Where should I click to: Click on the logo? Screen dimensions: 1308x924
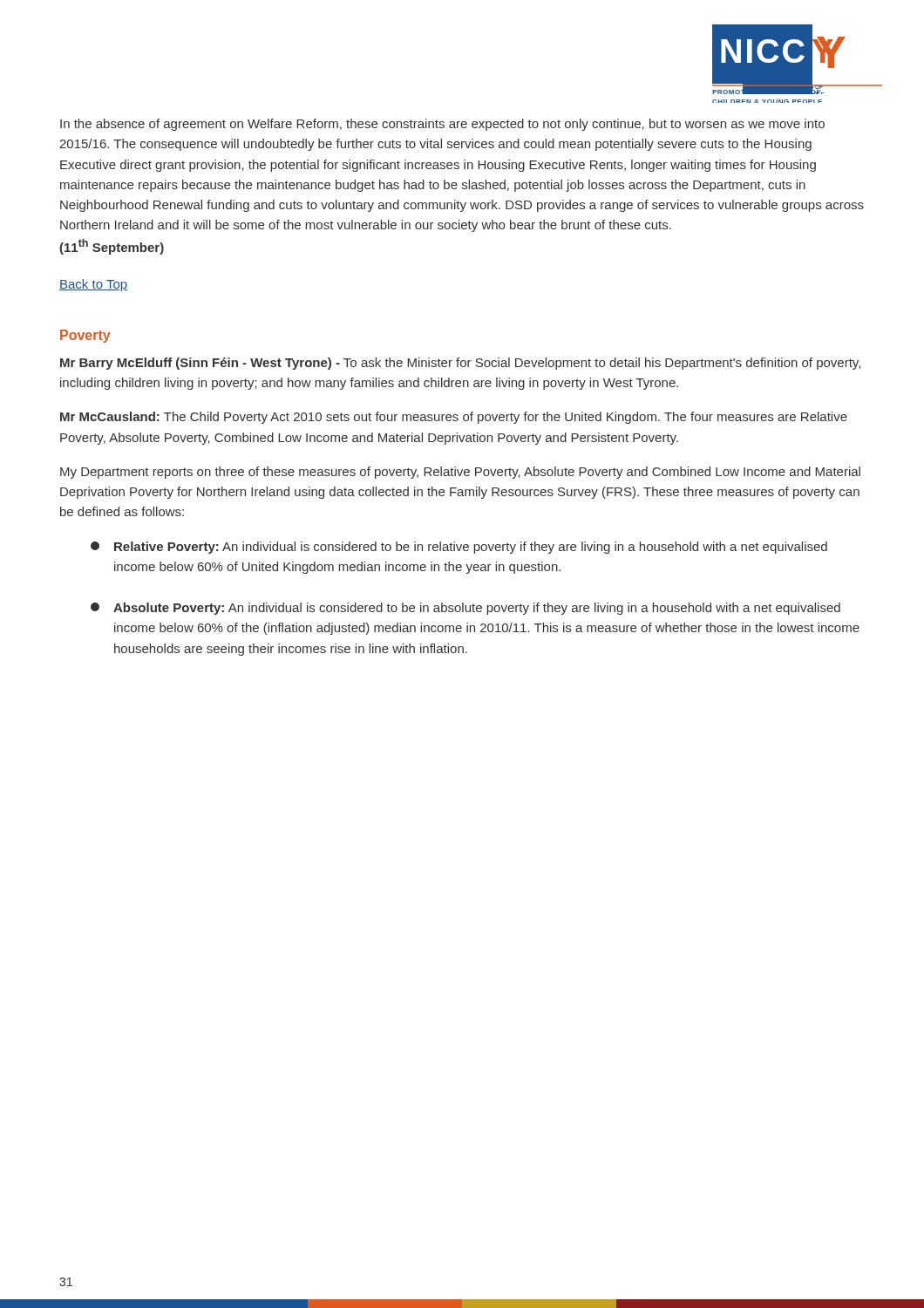(812, 61)
